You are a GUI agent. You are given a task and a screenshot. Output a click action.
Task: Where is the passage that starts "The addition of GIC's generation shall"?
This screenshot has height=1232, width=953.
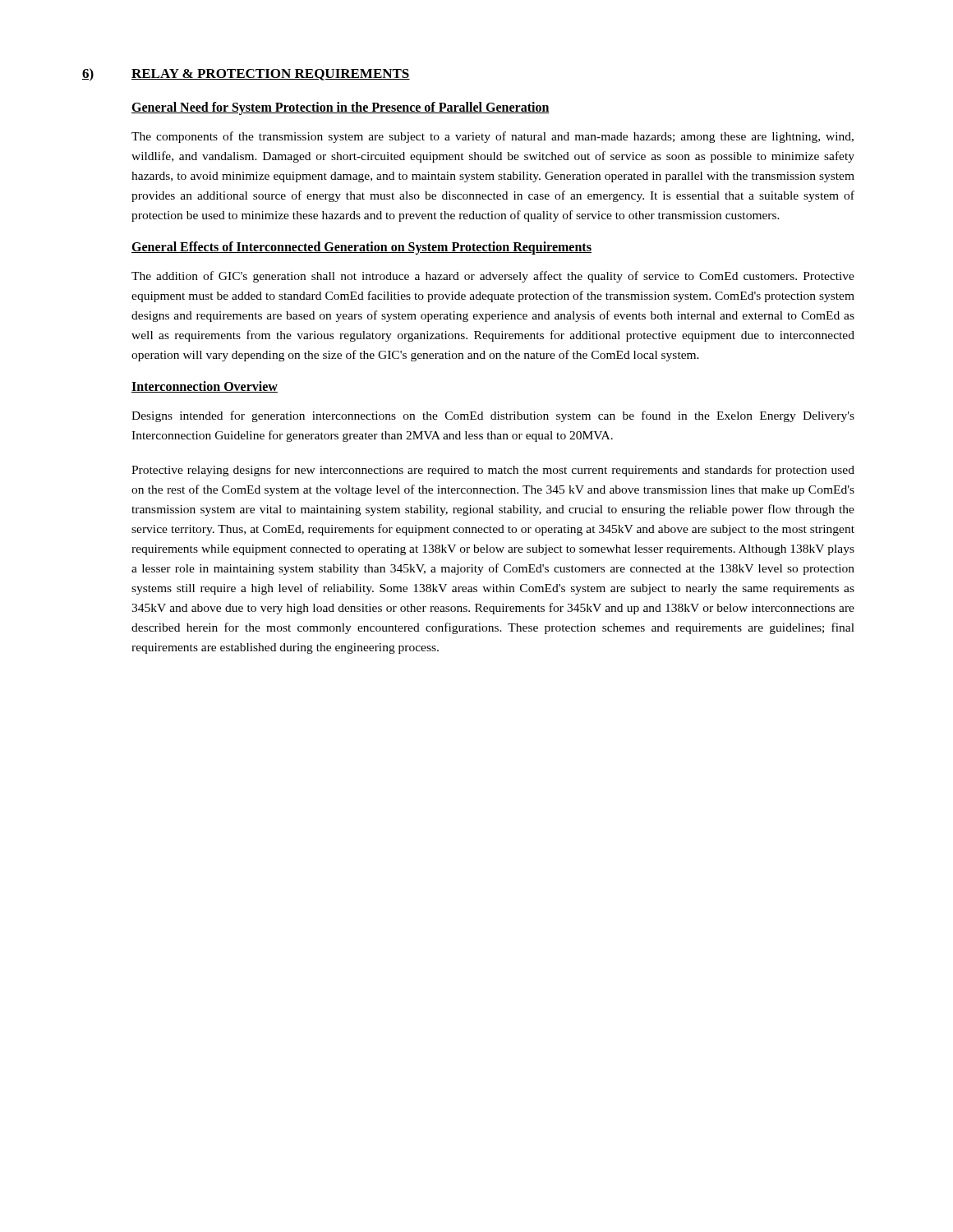(x=493, y=315)
